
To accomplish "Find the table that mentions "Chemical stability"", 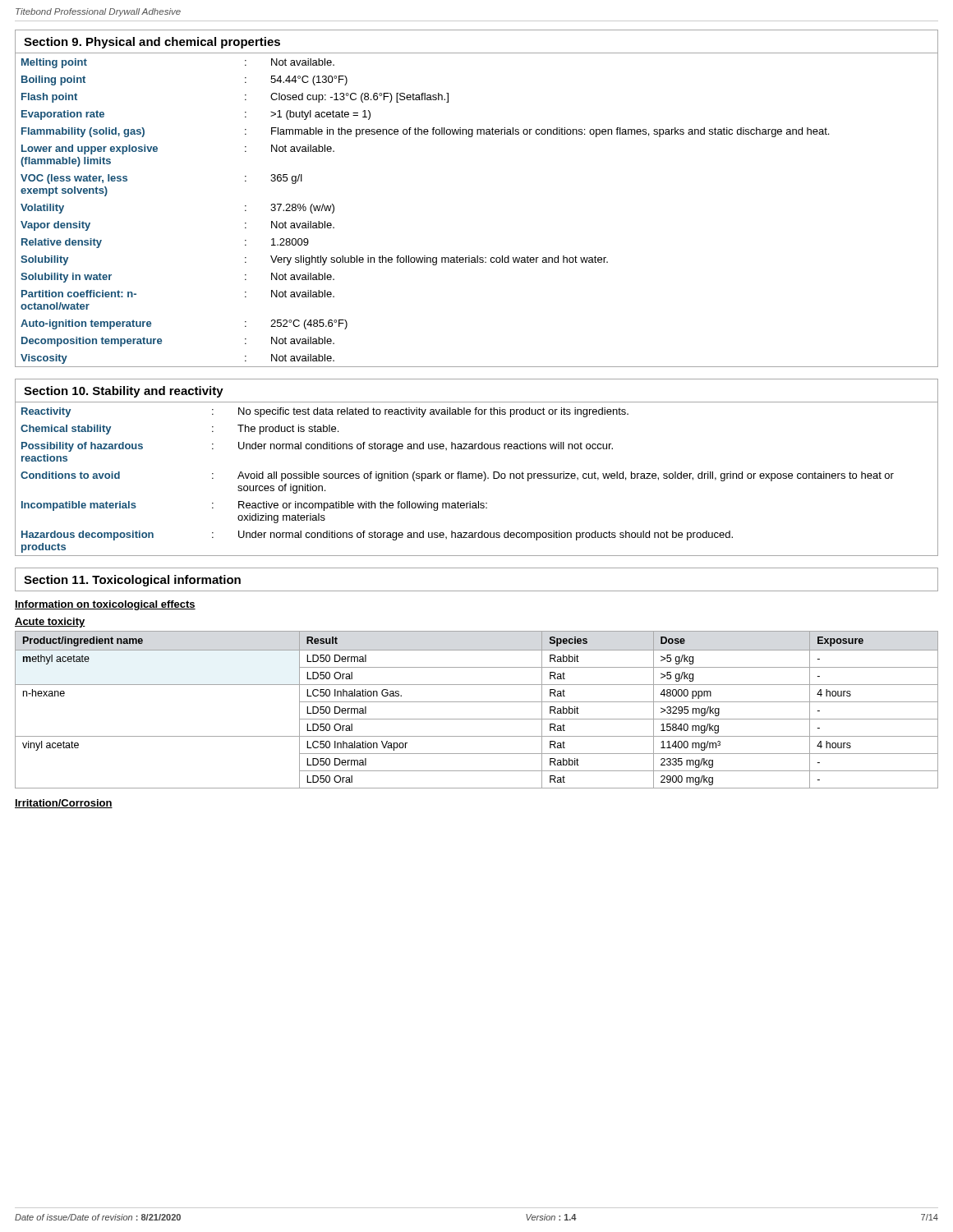I will [476, 479].
